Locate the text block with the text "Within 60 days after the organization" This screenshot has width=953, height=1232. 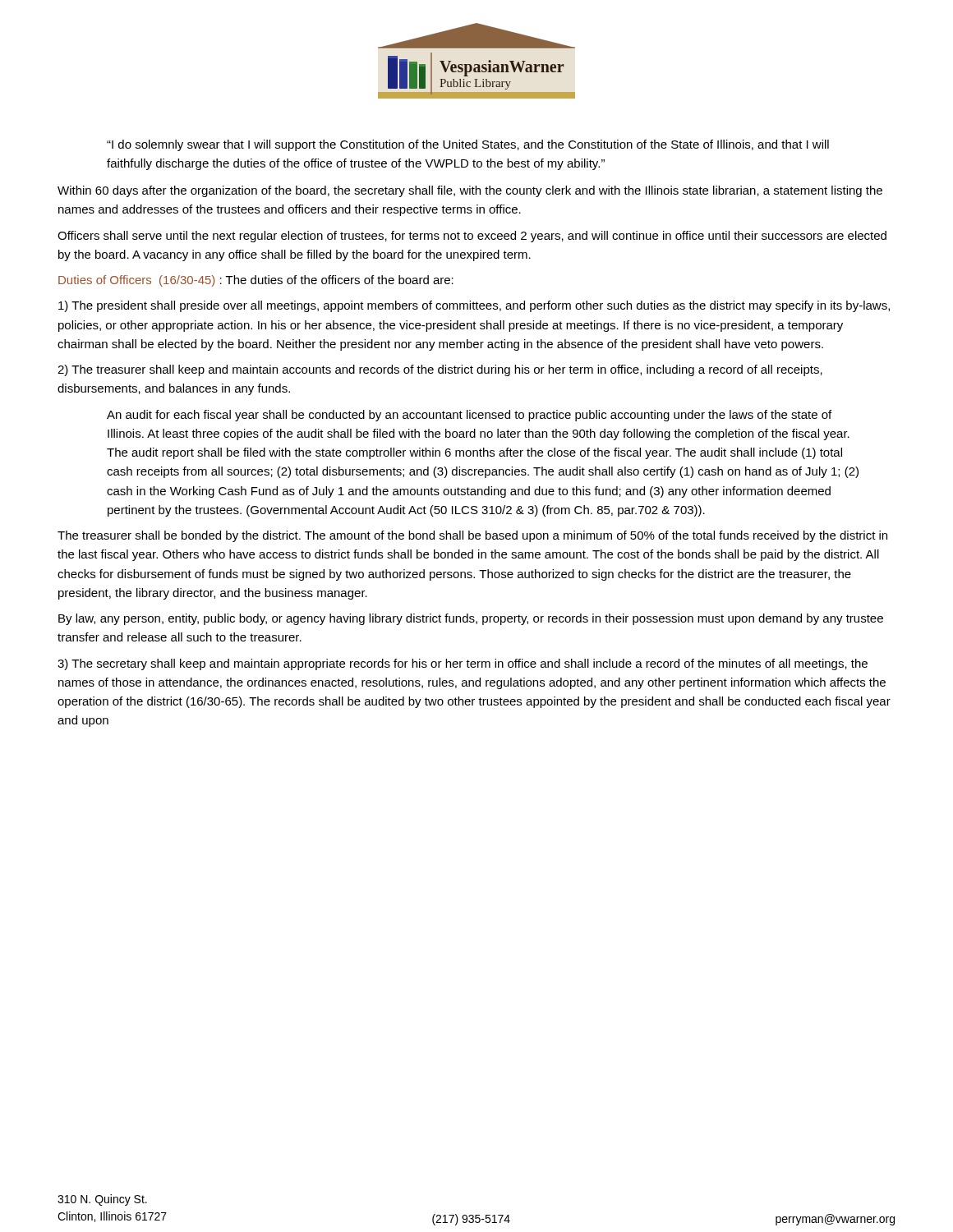[x=470, y=200]
